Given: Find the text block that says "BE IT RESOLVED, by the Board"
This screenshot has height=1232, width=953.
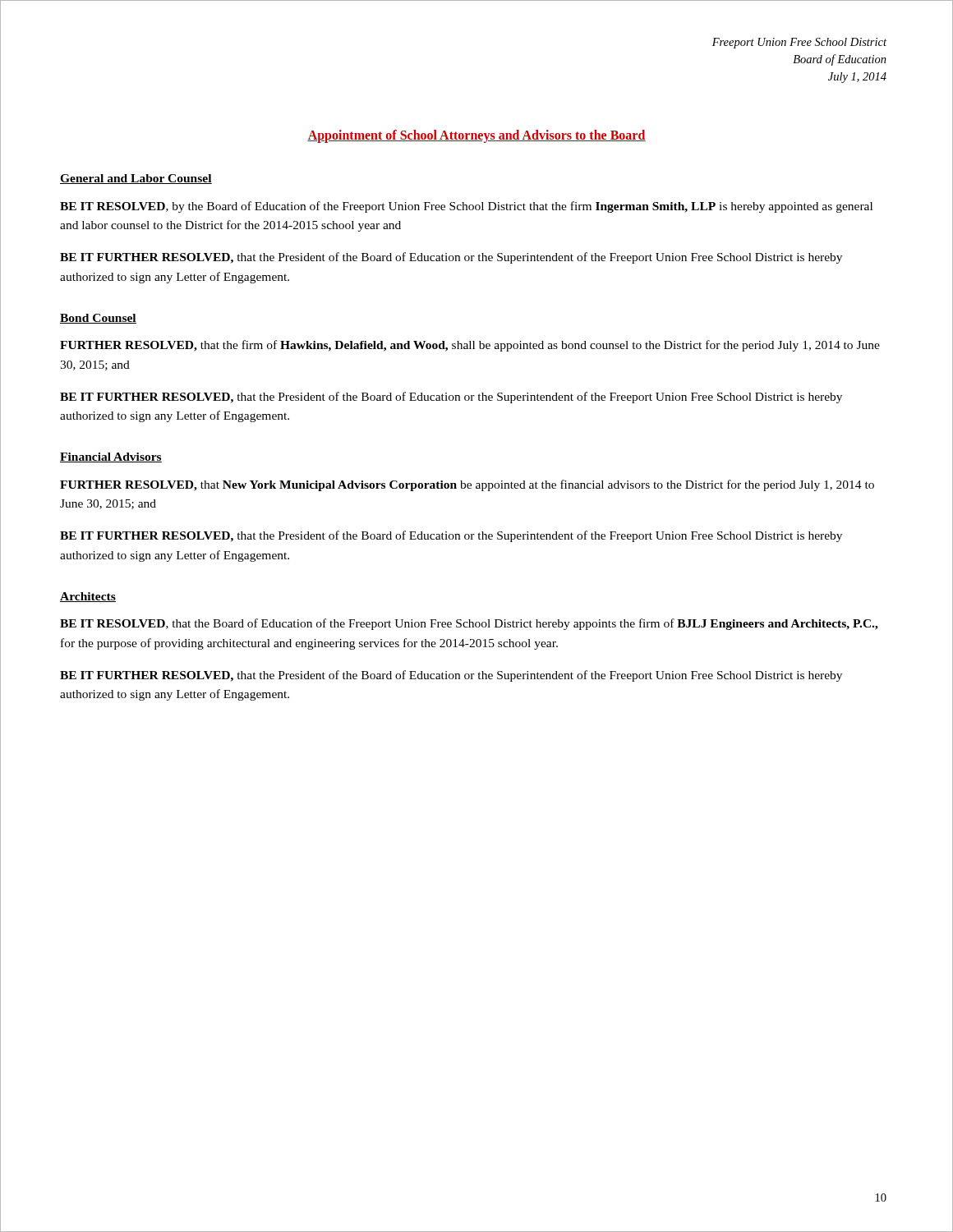Looking at the screenshot, I should click(467, 215).
